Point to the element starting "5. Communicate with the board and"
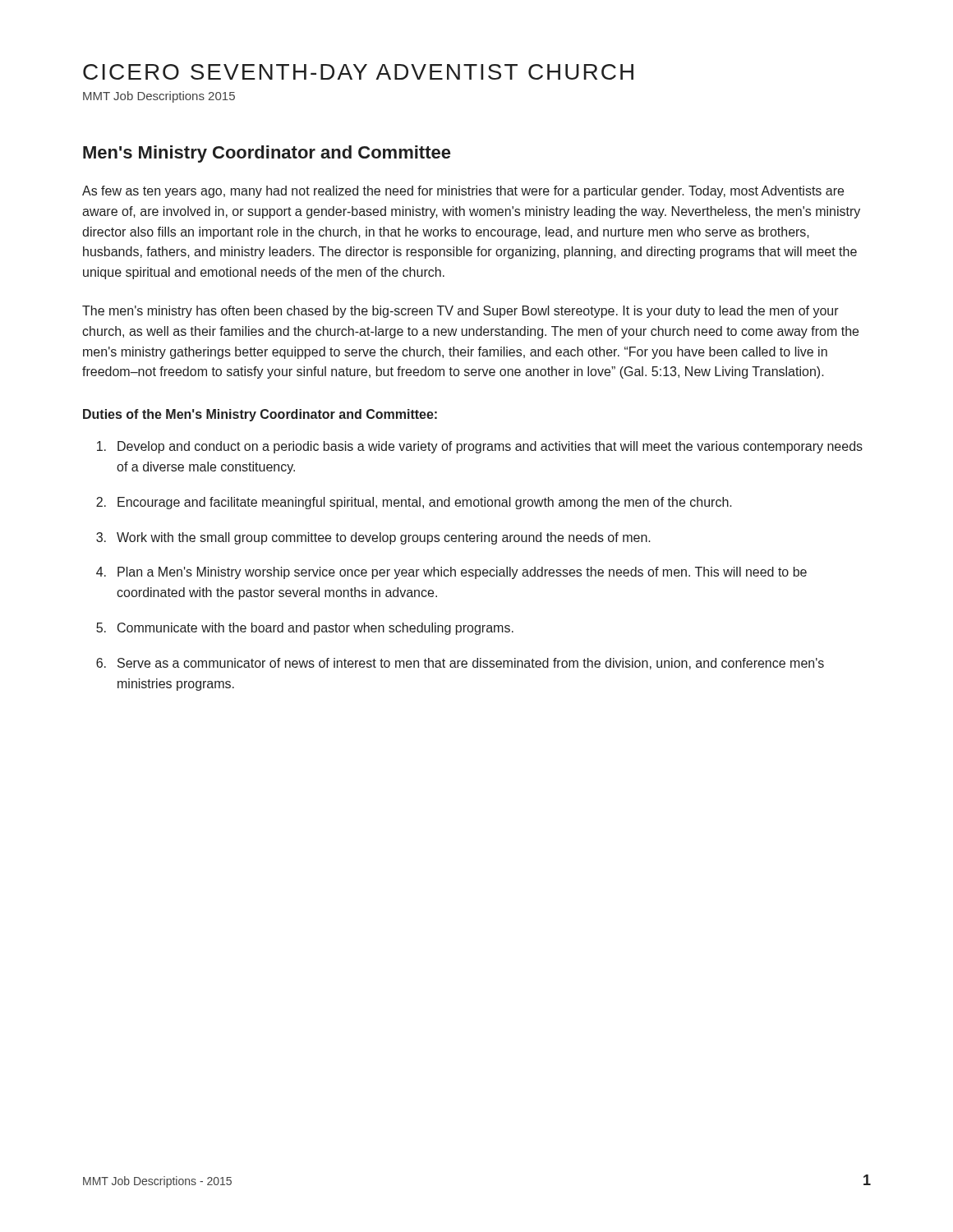Image resolution: width=953 pixels, height=1232 pixels. tap(476, 629)
